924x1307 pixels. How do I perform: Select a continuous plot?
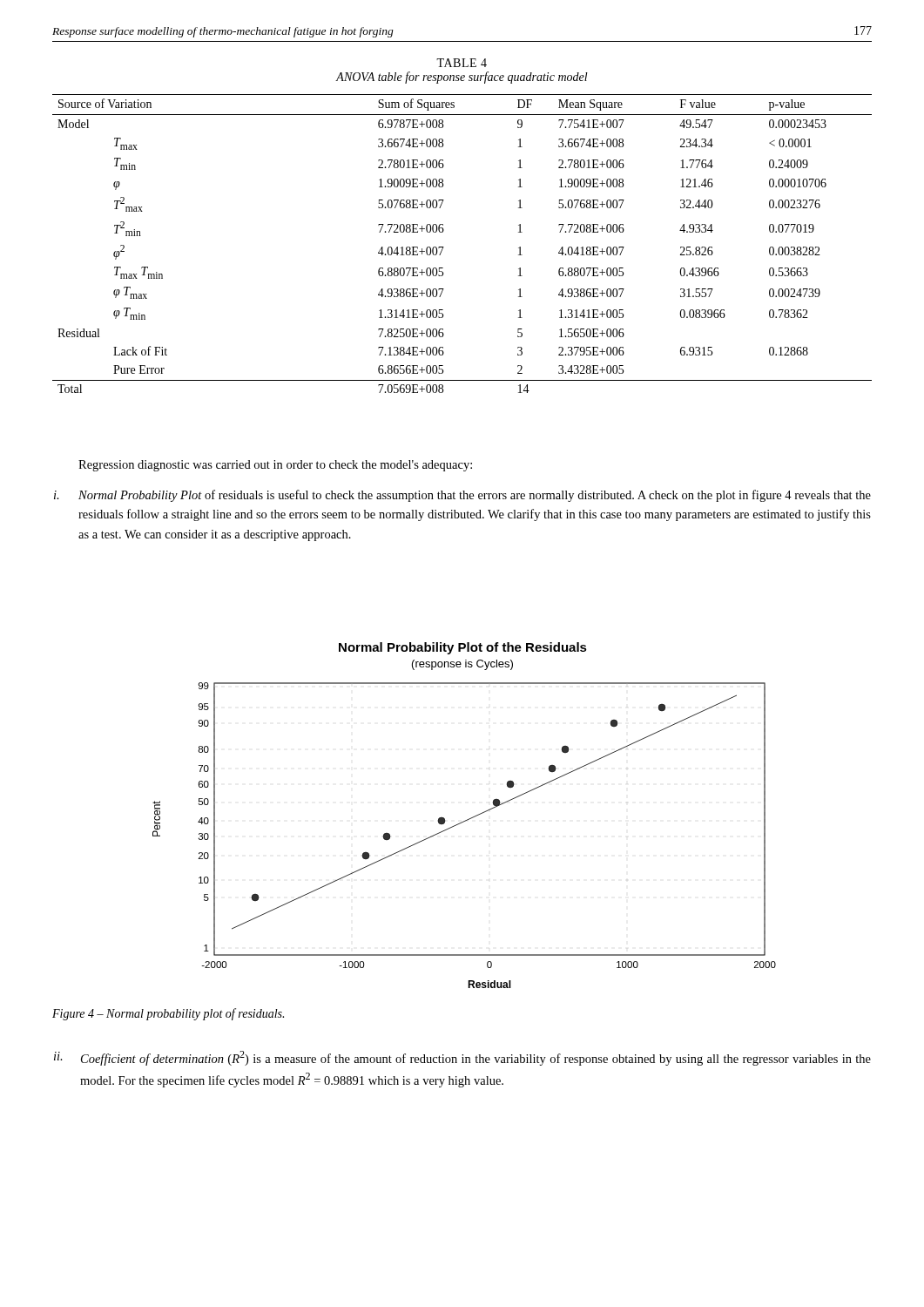click(462, 817)
